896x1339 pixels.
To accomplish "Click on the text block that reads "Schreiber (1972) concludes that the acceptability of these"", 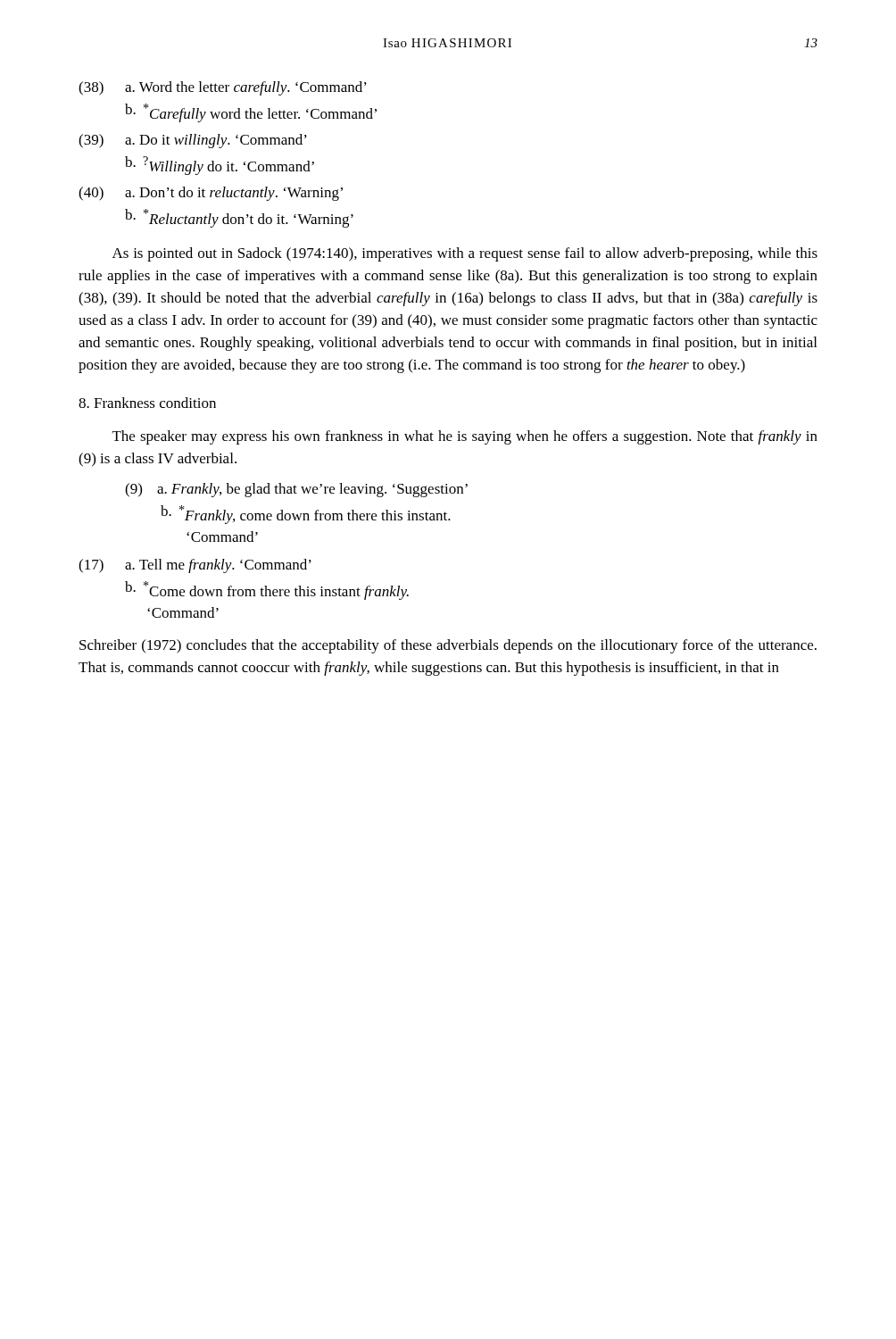I will click(x=448, y=656).
